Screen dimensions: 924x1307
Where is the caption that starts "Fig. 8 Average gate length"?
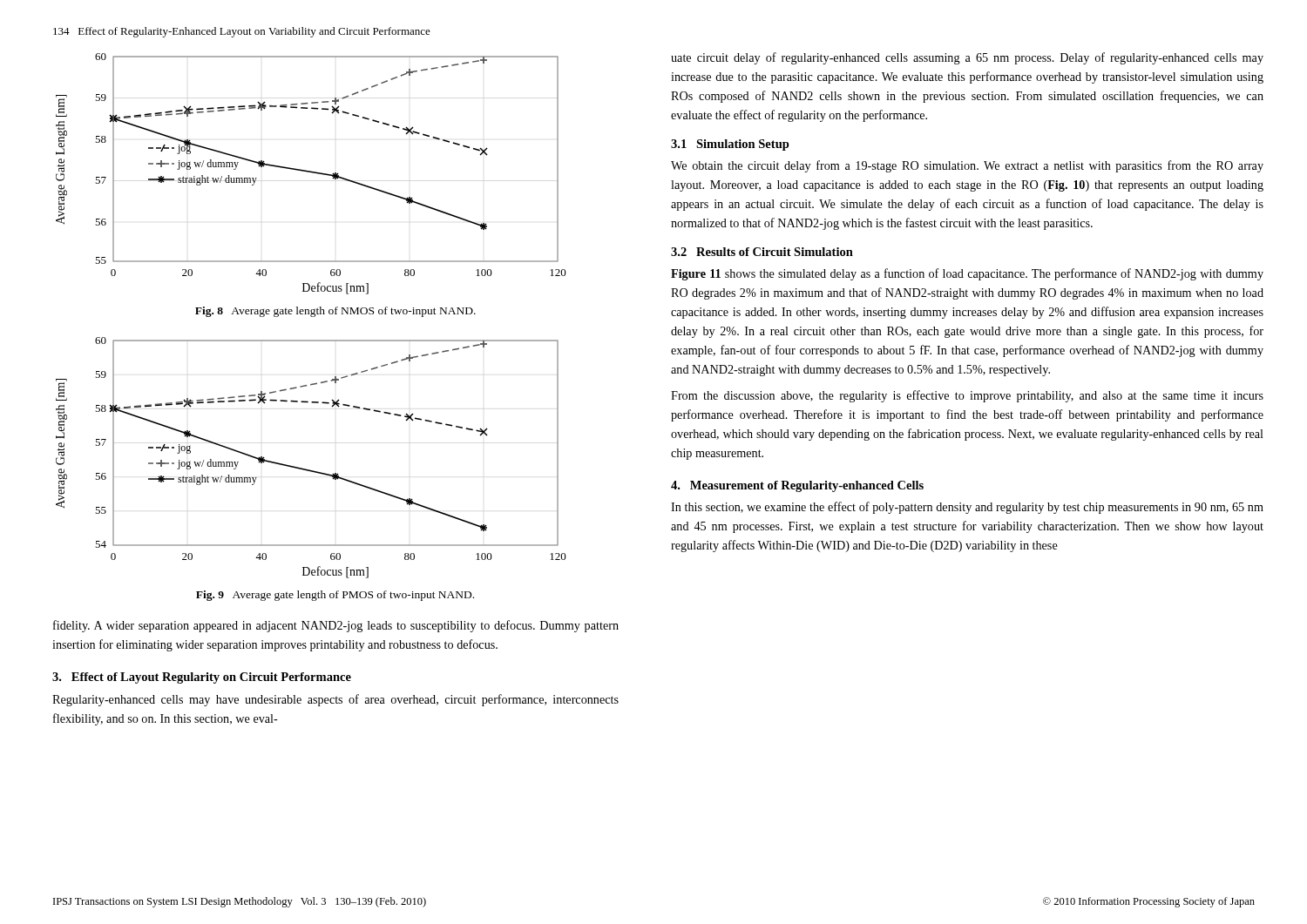[x=335, y=310]
